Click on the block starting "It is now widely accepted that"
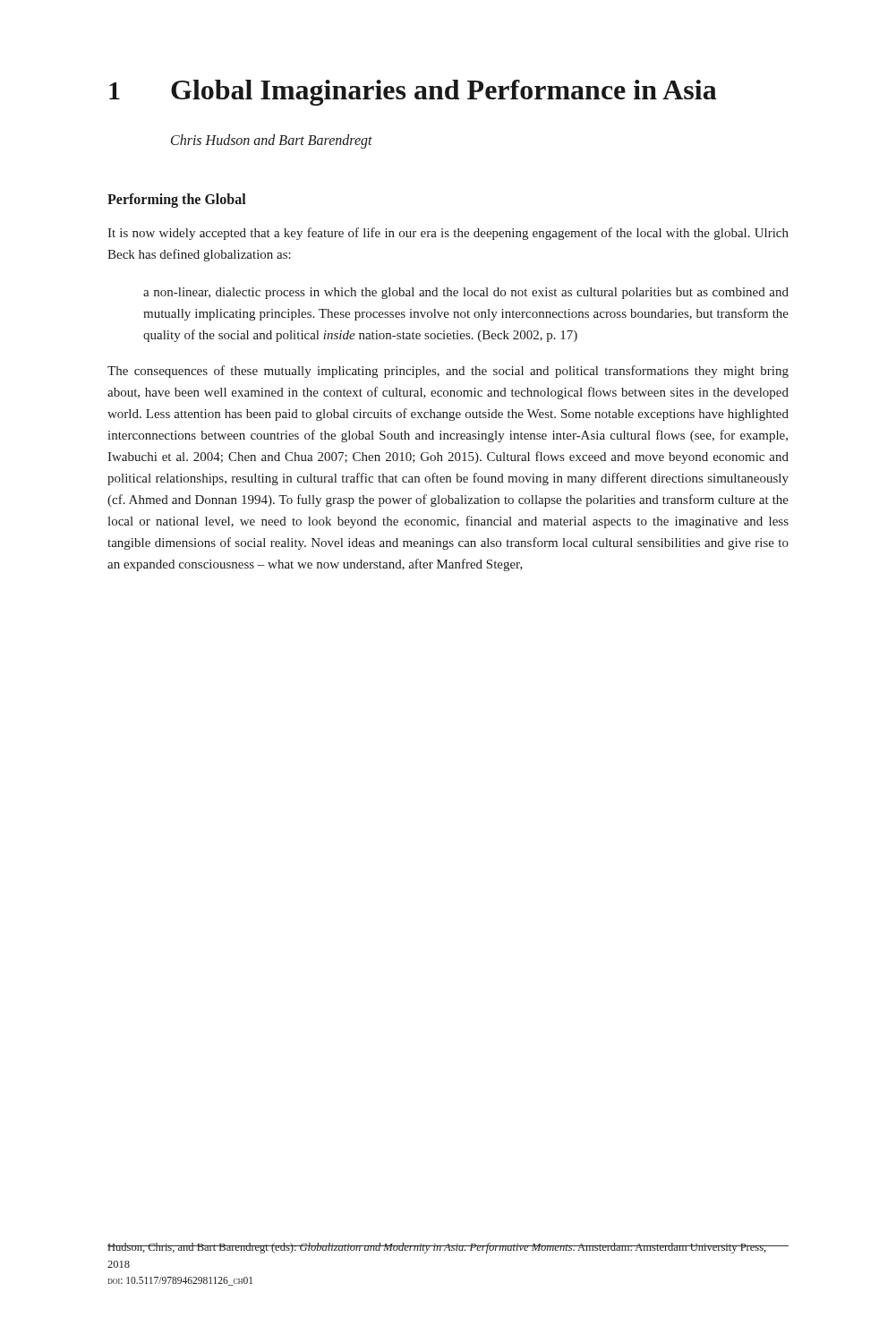The image size is (896, 1343). pyautogui.click(x=448, y=244)
